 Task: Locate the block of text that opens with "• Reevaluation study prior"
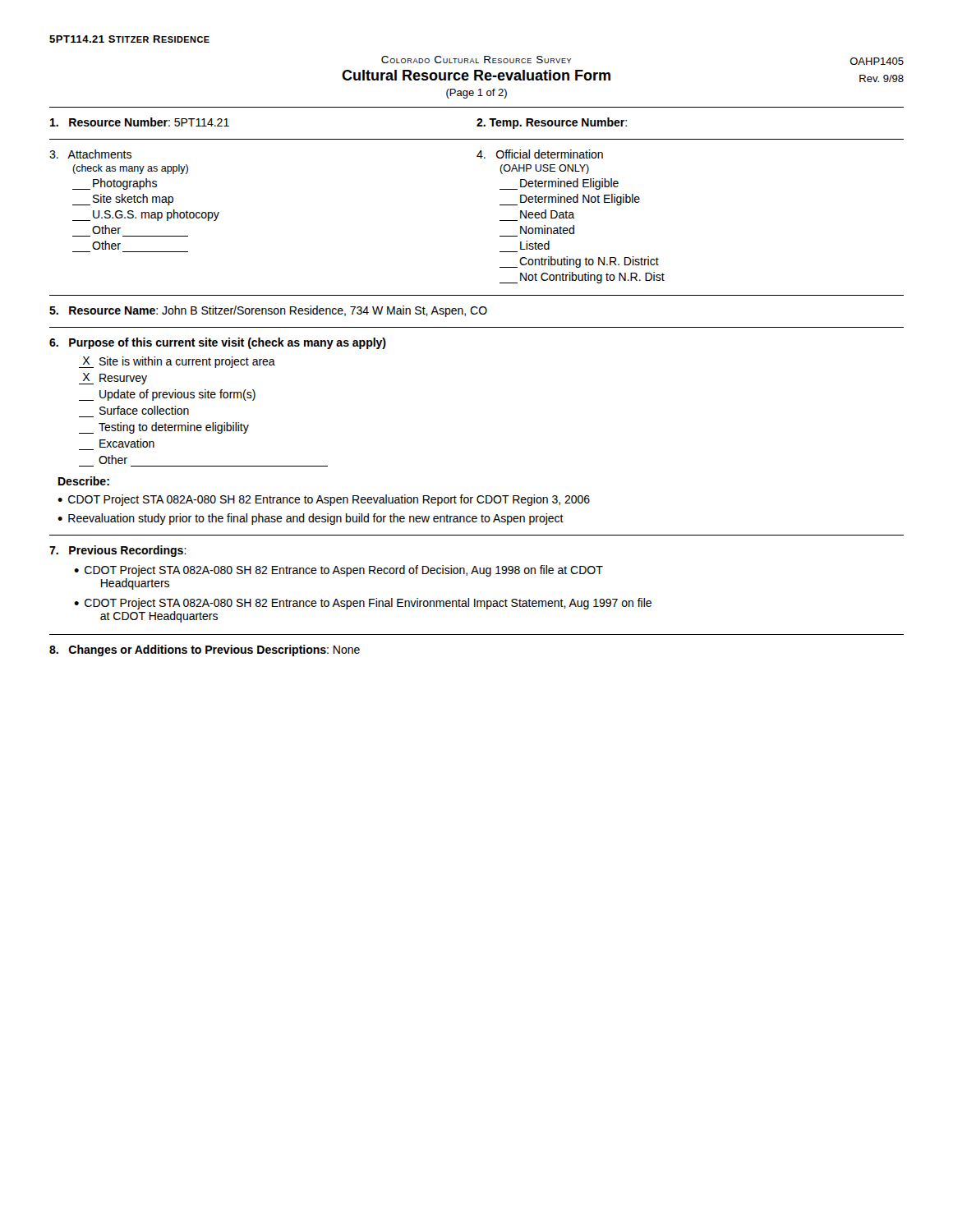pyautogui.click(x=310, y=519)
